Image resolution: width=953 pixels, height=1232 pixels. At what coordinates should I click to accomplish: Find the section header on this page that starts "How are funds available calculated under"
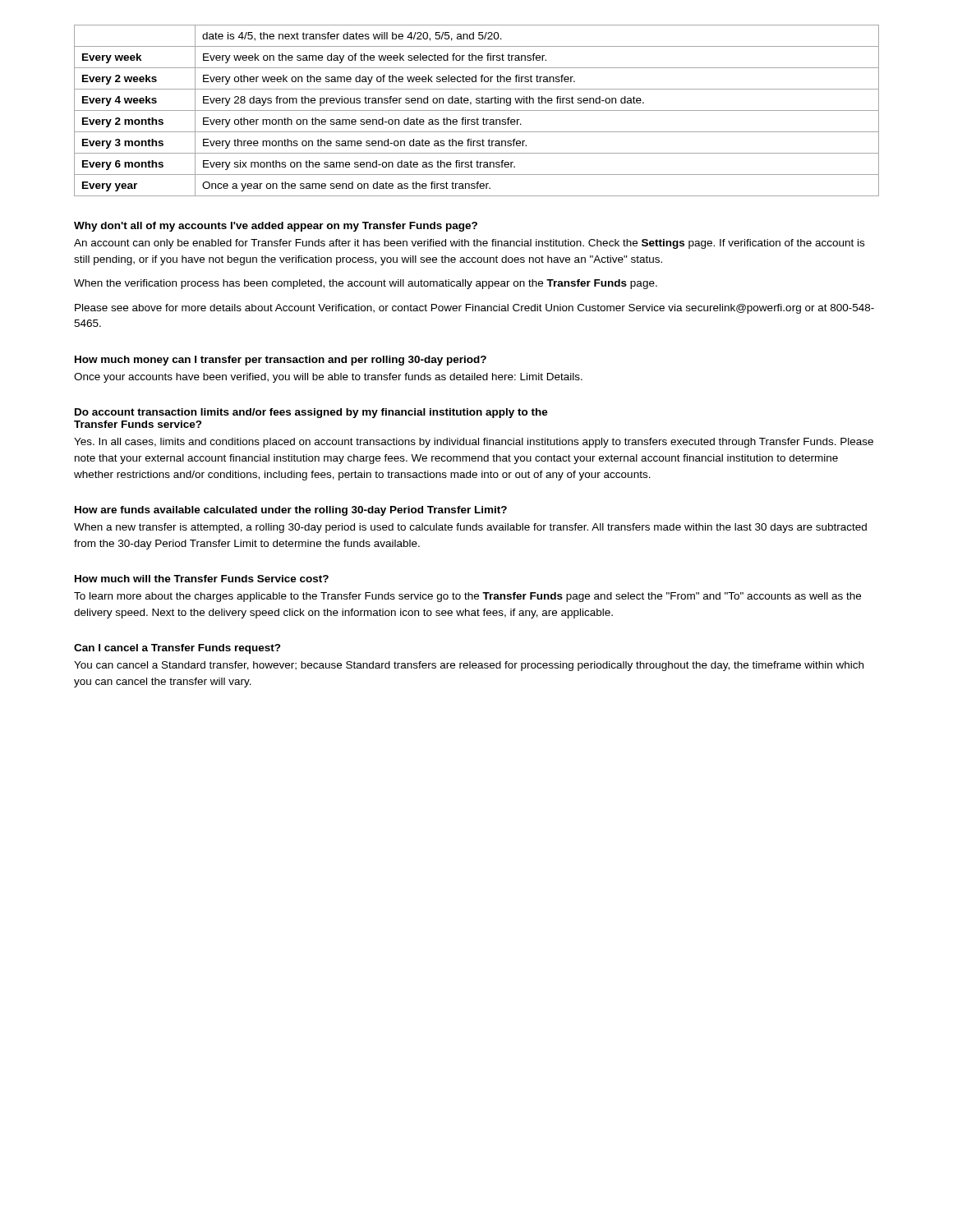tap(291, 510)
